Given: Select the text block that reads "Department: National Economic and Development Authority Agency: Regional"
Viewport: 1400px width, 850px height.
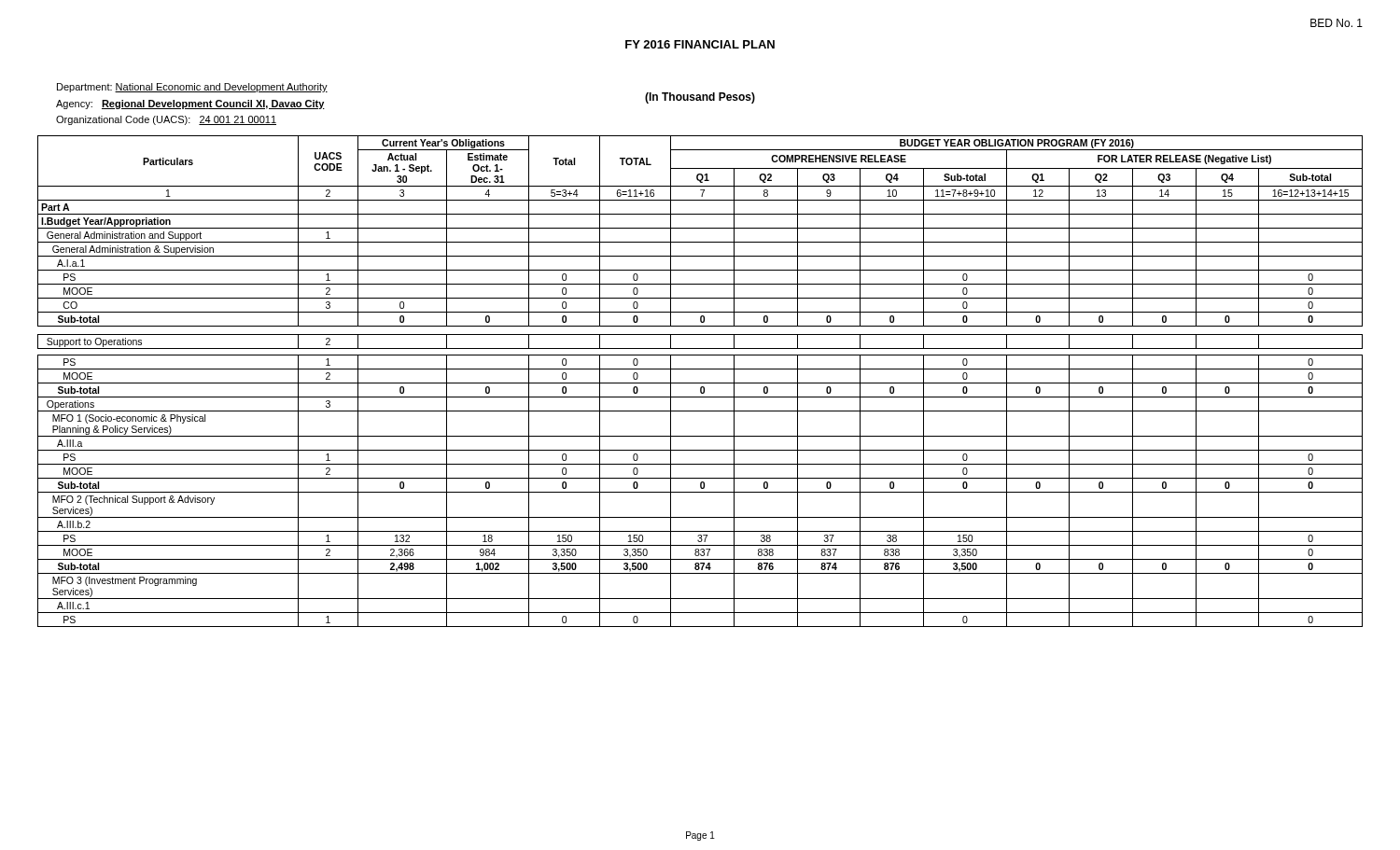Looking at the screenshot, I should point(192,103).
